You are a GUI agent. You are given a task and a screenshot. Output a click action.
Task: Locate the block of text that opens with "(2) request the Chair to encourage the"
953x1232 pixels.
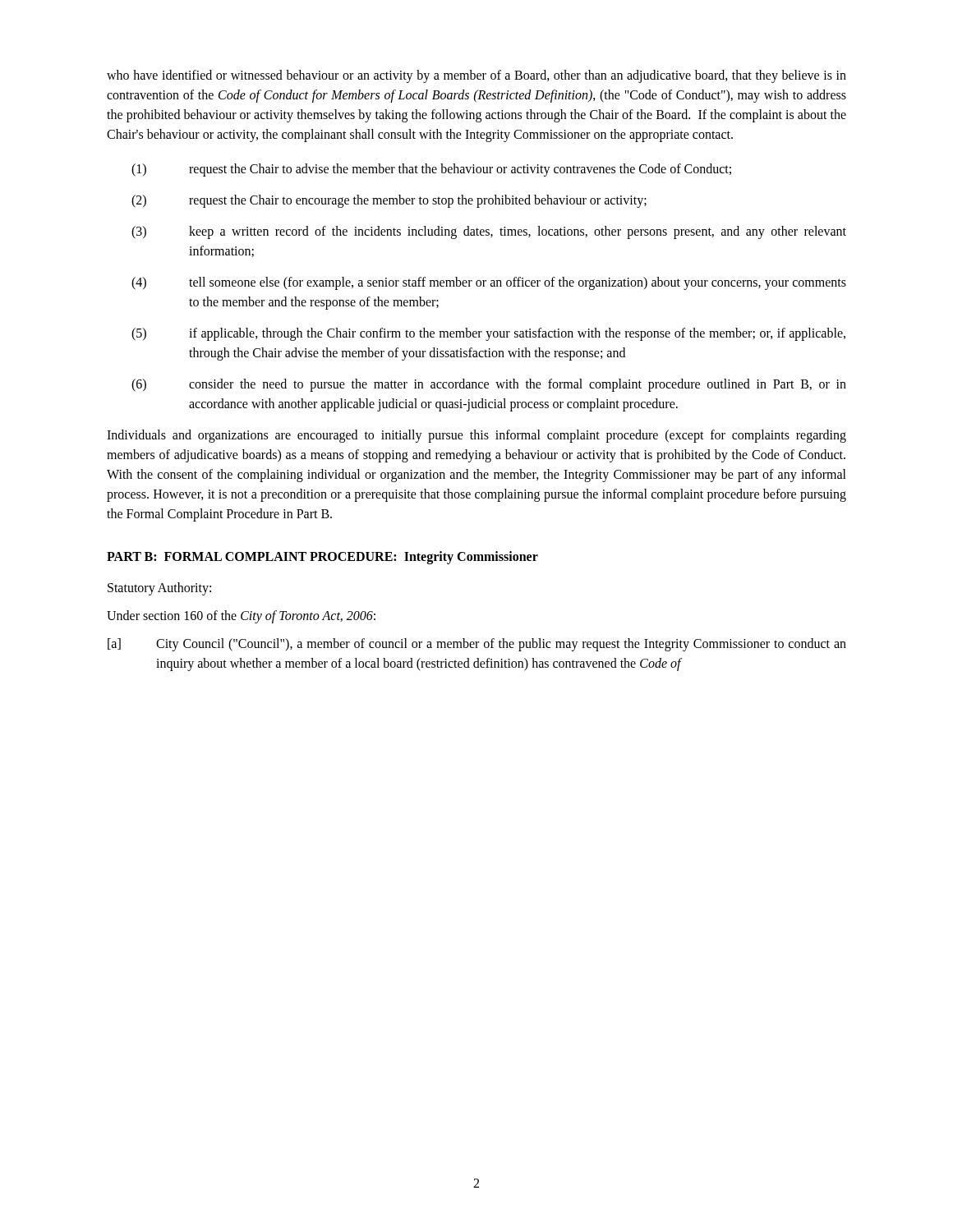(476, 200)
